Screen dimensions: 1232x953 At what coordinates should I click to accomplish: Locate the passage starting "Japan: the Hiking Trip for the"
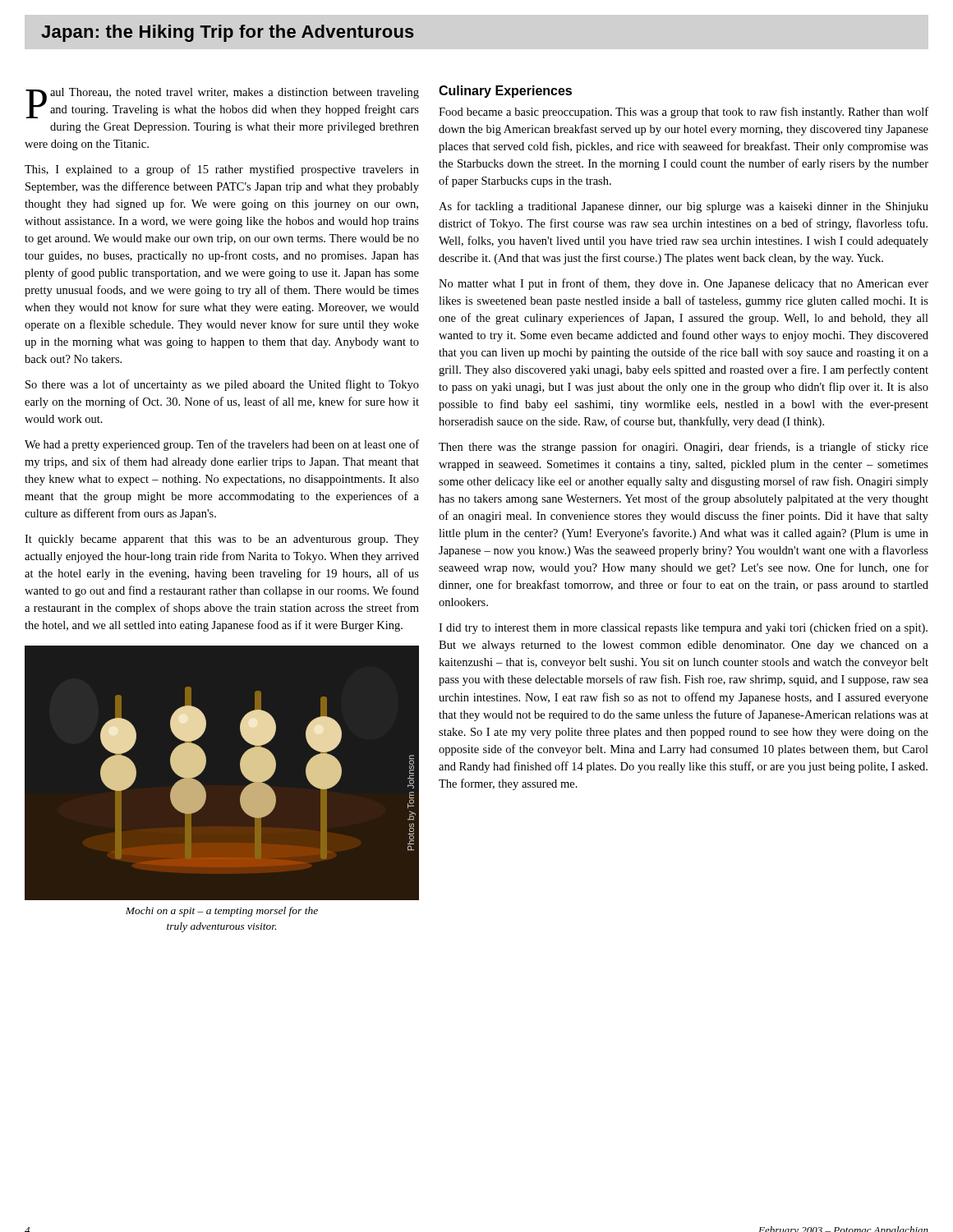pos(228,33)
